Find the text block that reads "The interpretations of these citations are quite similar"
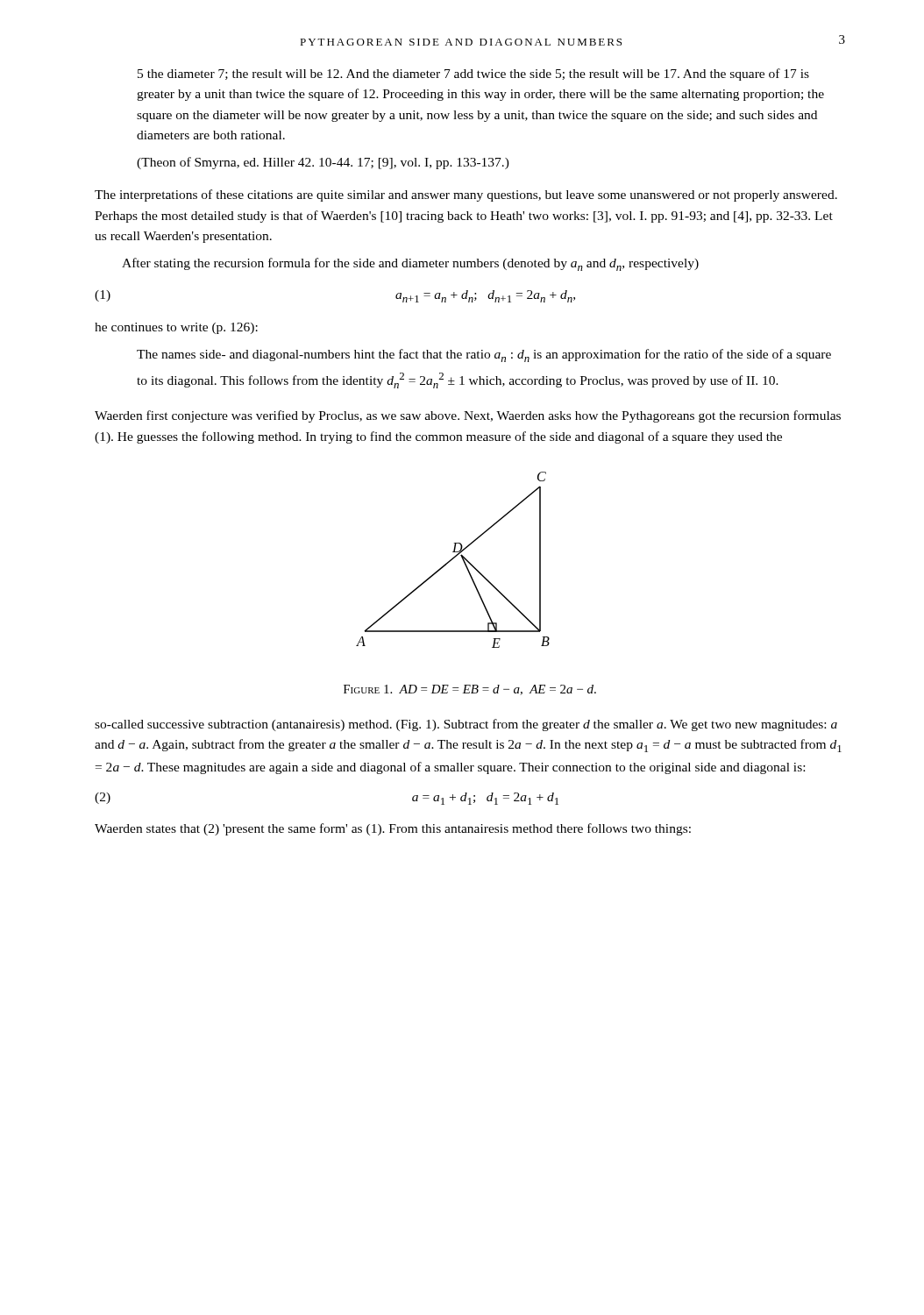 coord(466,215)
